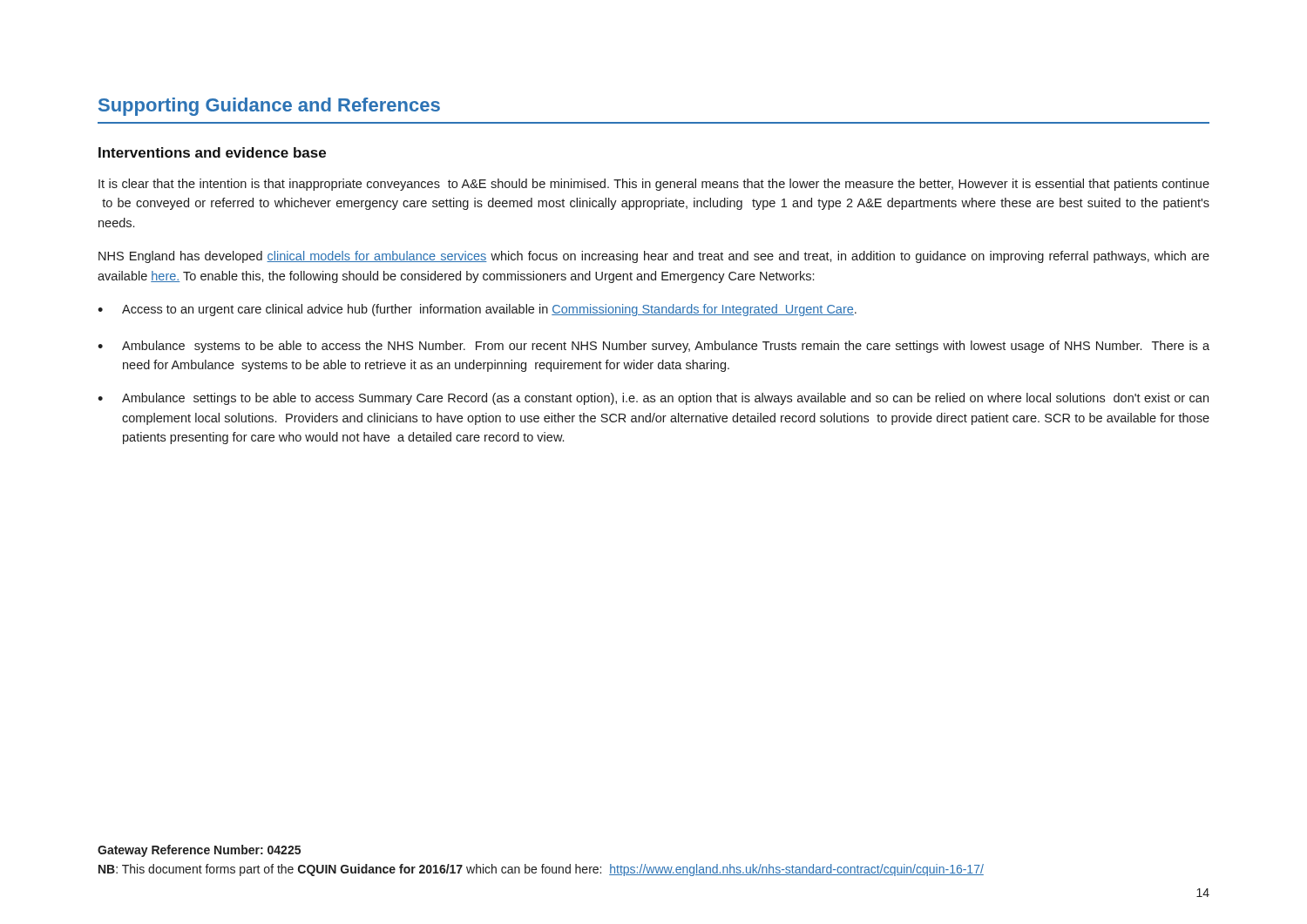Screen dimensions: 924x1307
Task: Select the region starting "Gateway Reference Number: 04225 NB: This document forms"
Action: pos(654,861)
